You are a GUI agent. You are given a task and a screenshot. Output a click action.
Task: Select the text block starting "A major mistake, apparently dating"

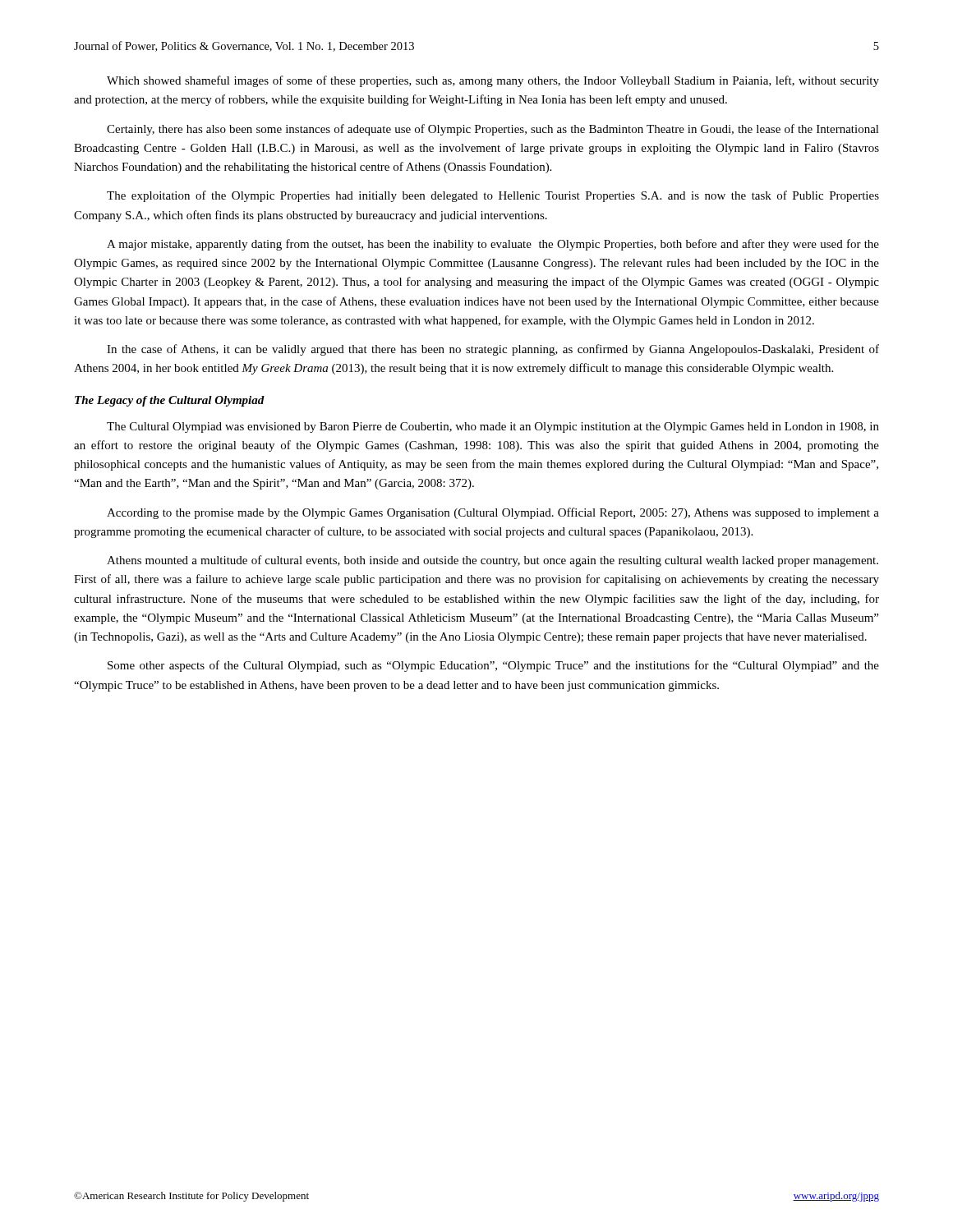(x=476, y=282)
